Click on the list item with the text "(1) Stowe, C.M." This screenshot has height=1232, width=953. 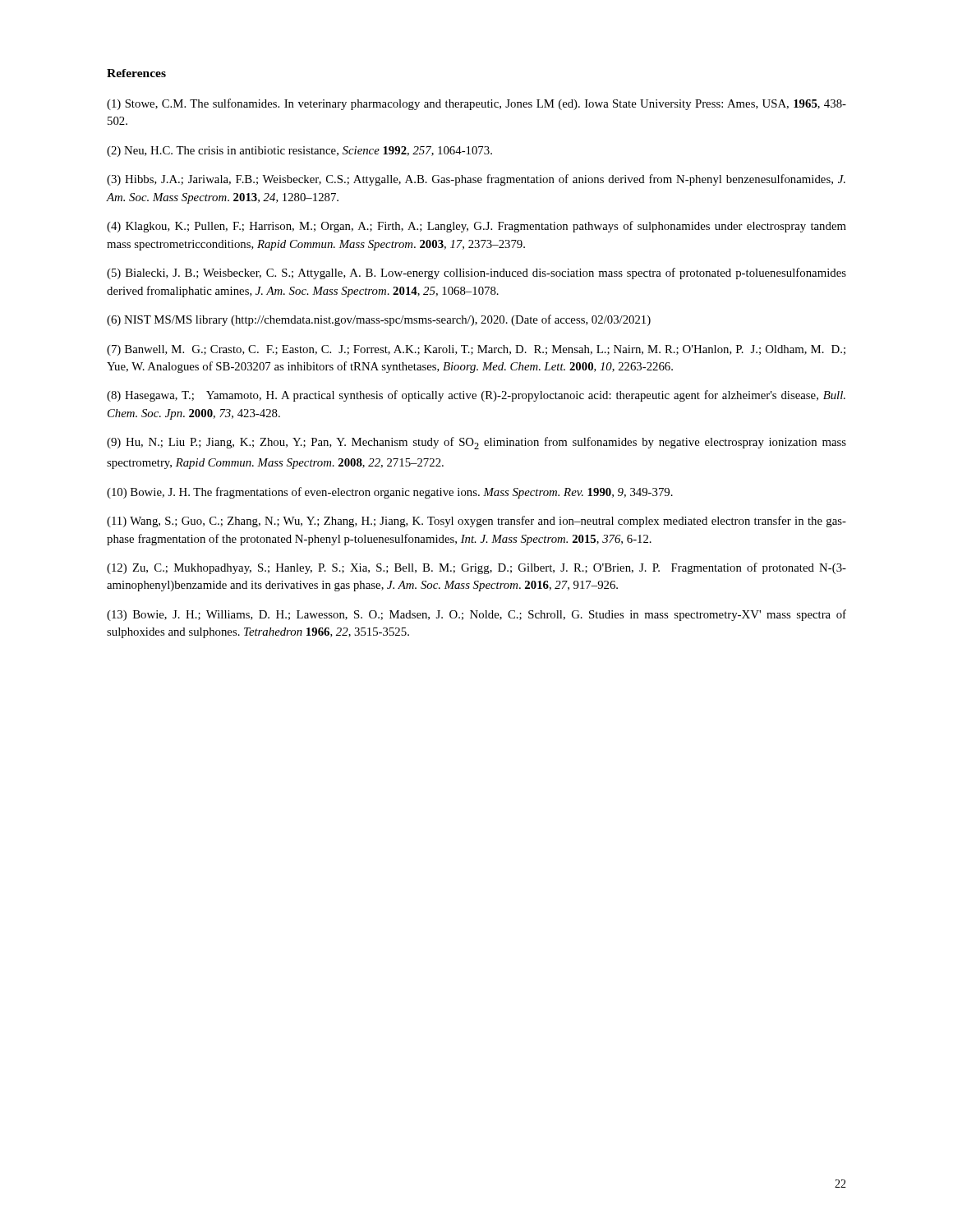476,112
